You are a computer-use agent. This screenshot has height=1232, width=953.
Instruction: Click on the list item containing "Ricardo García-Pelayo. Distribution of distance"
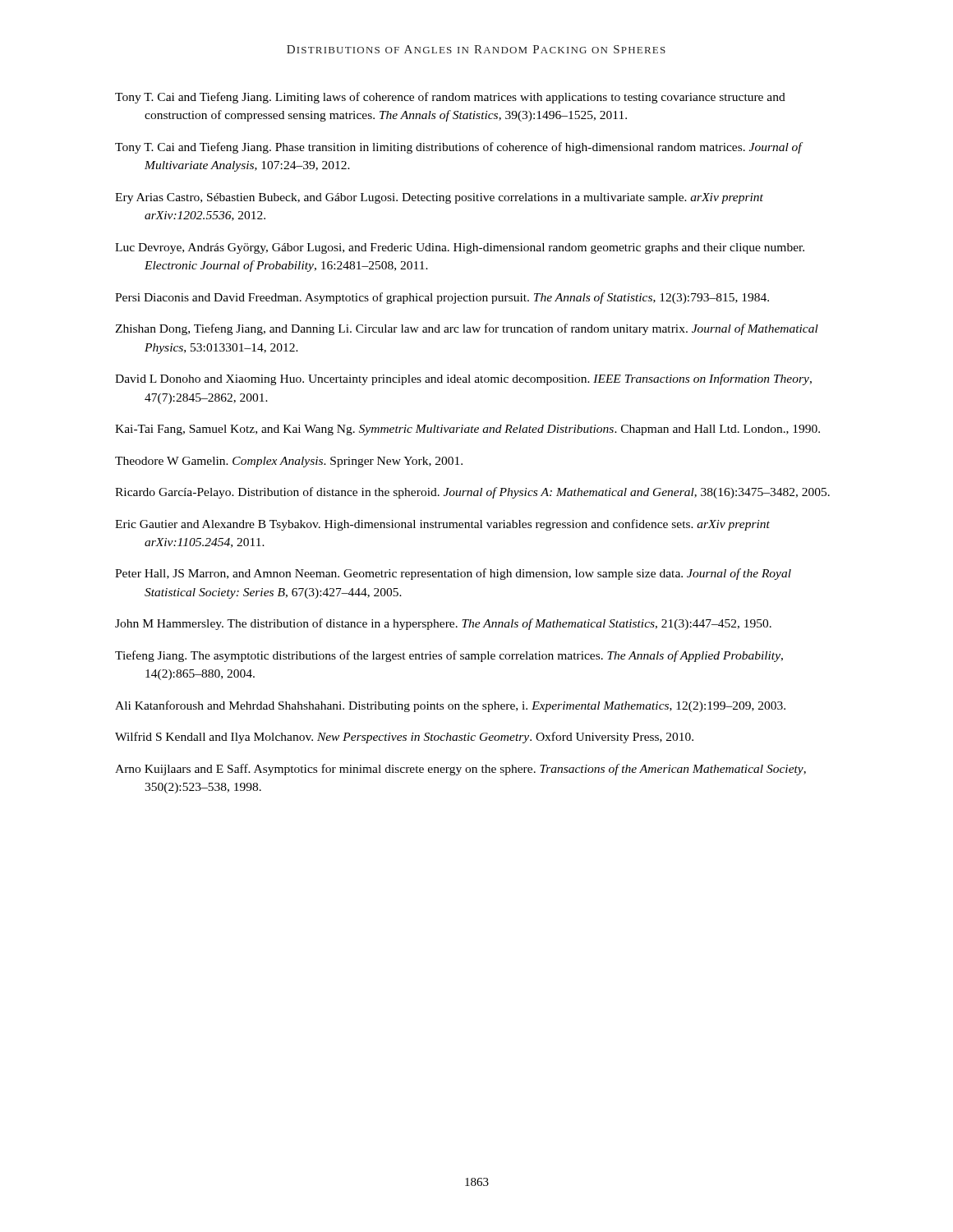[x=473, y=492]
